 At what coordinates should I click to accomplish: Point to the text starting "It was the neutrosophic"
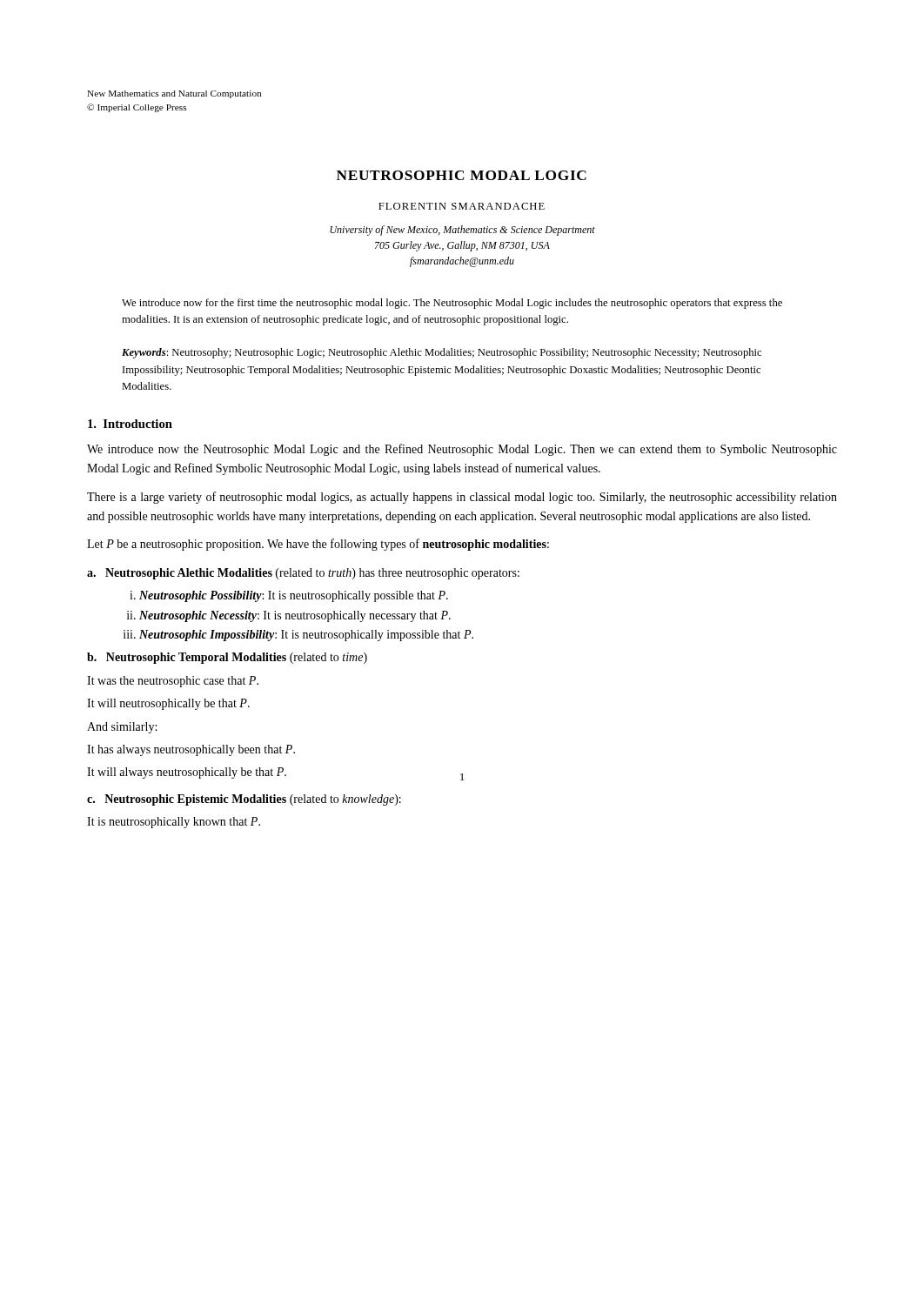click(173, 681)
